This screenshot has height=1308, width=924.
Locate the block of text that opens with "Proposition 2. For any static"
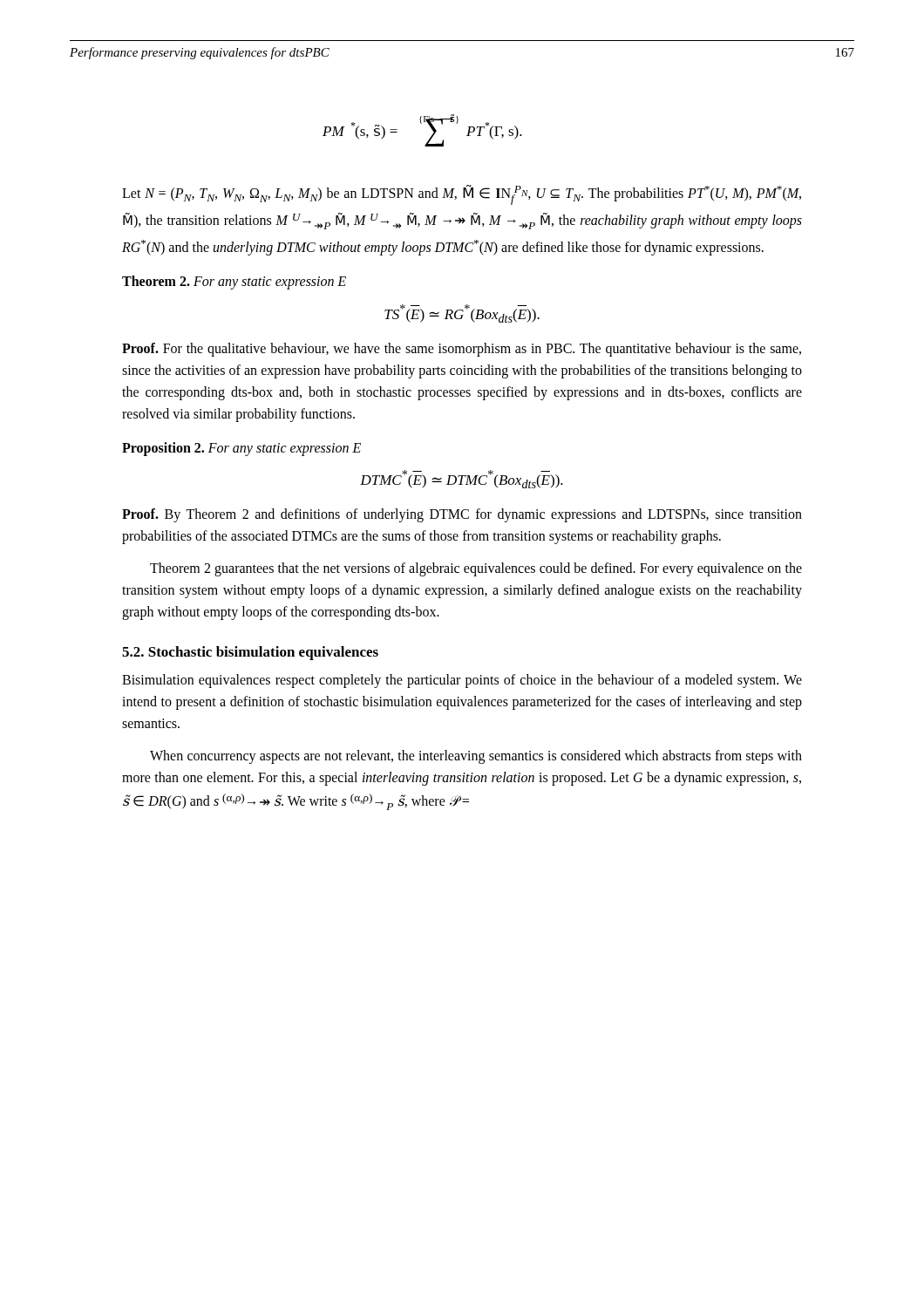click(242, 447)
